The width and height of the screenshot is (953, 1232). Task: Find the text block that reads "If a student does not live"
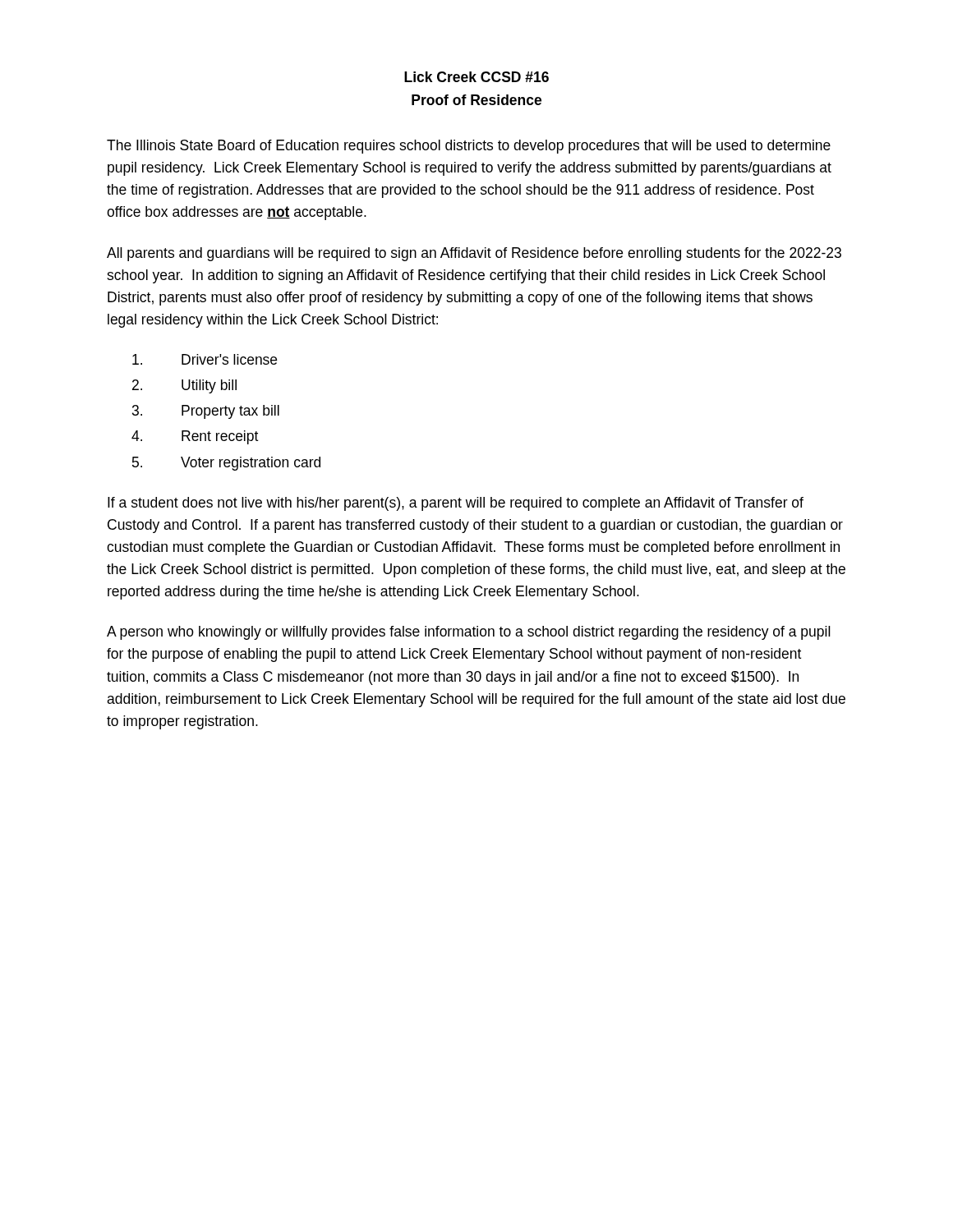click(x=476, y=547)
